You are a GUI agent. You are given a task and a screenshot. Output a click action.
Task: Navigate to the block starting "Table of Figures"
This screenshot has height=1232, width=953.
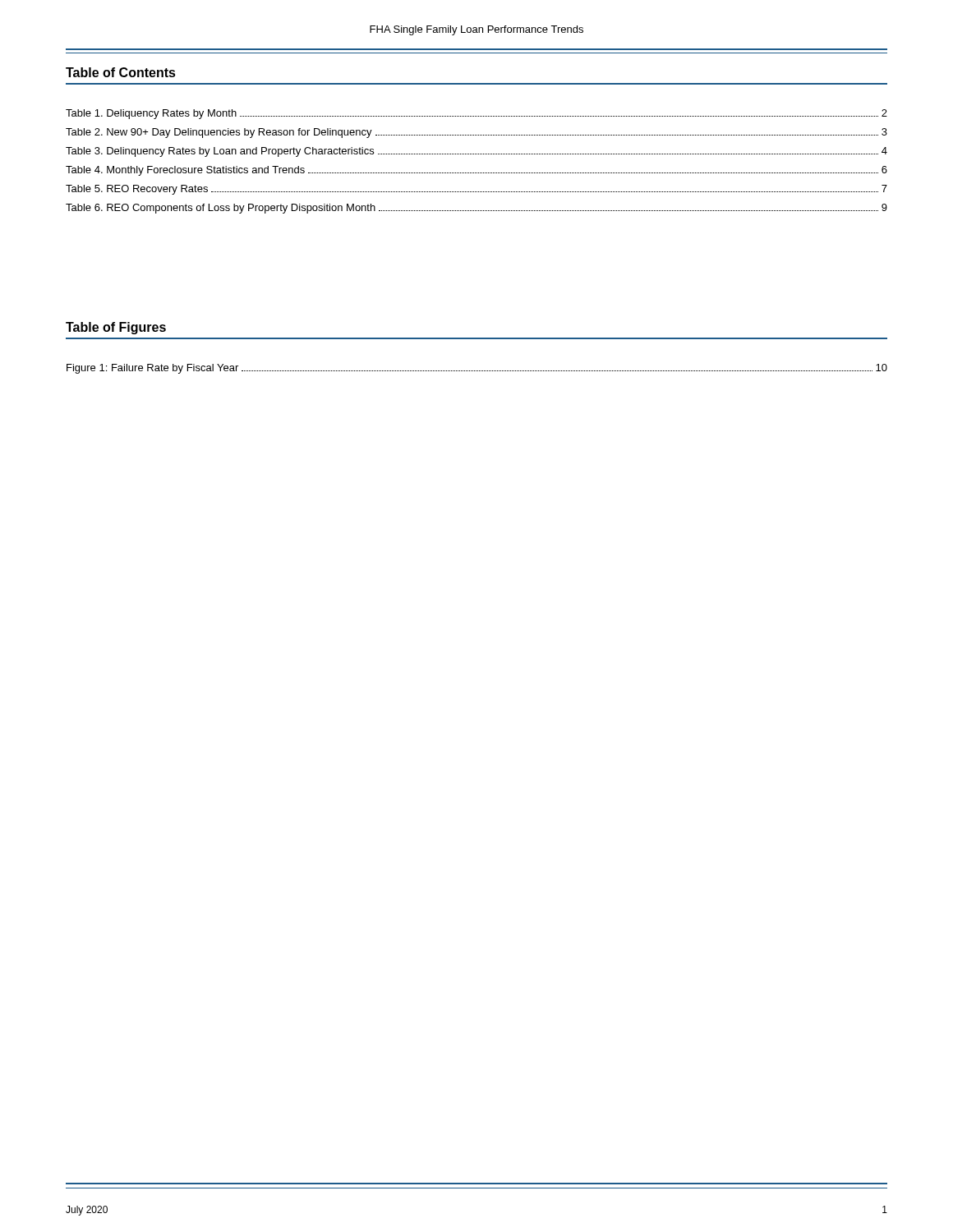[116, 327]
